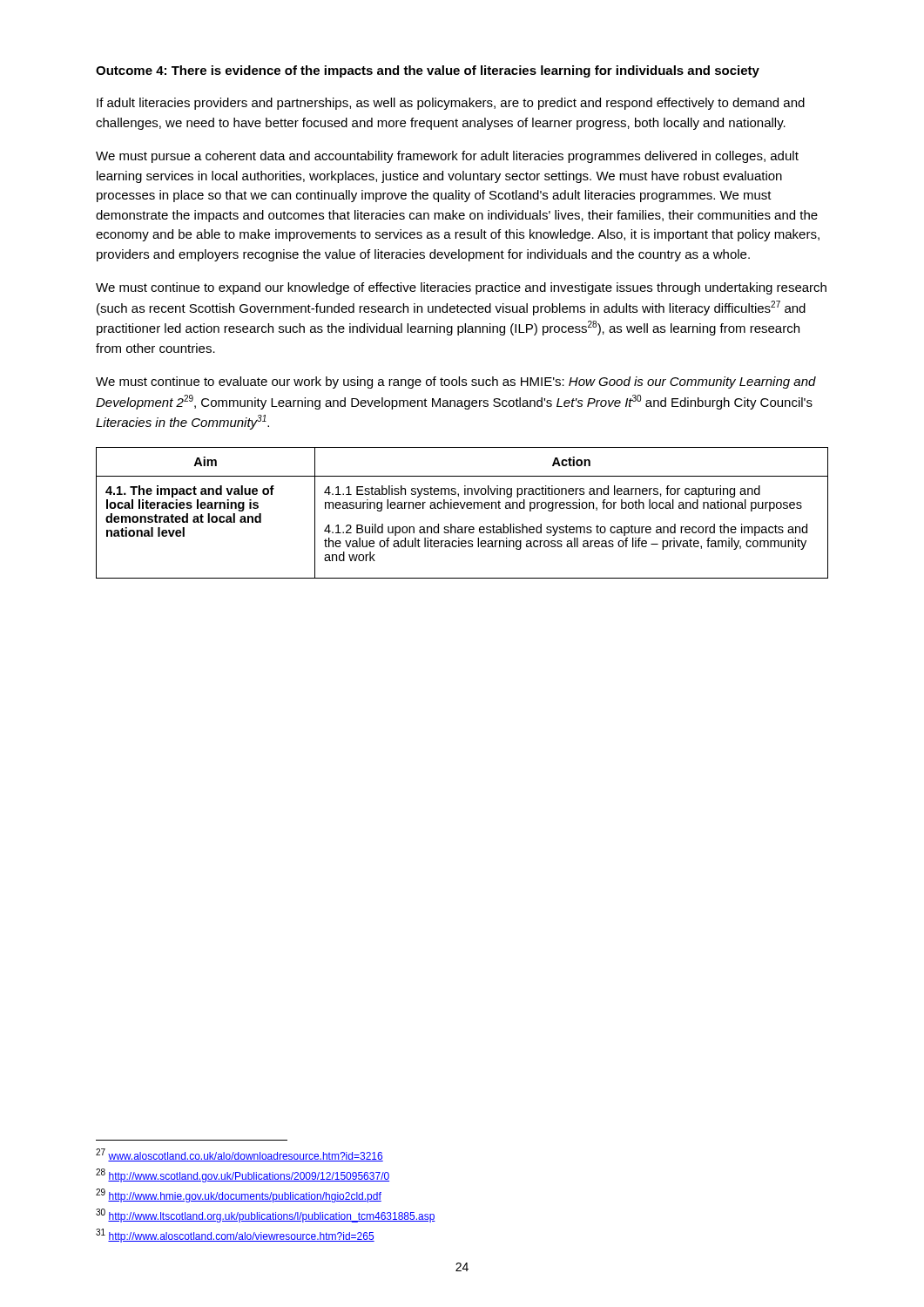
Task: Click on the table containing "4.1. The impact and value"
Action: [462, 512]
